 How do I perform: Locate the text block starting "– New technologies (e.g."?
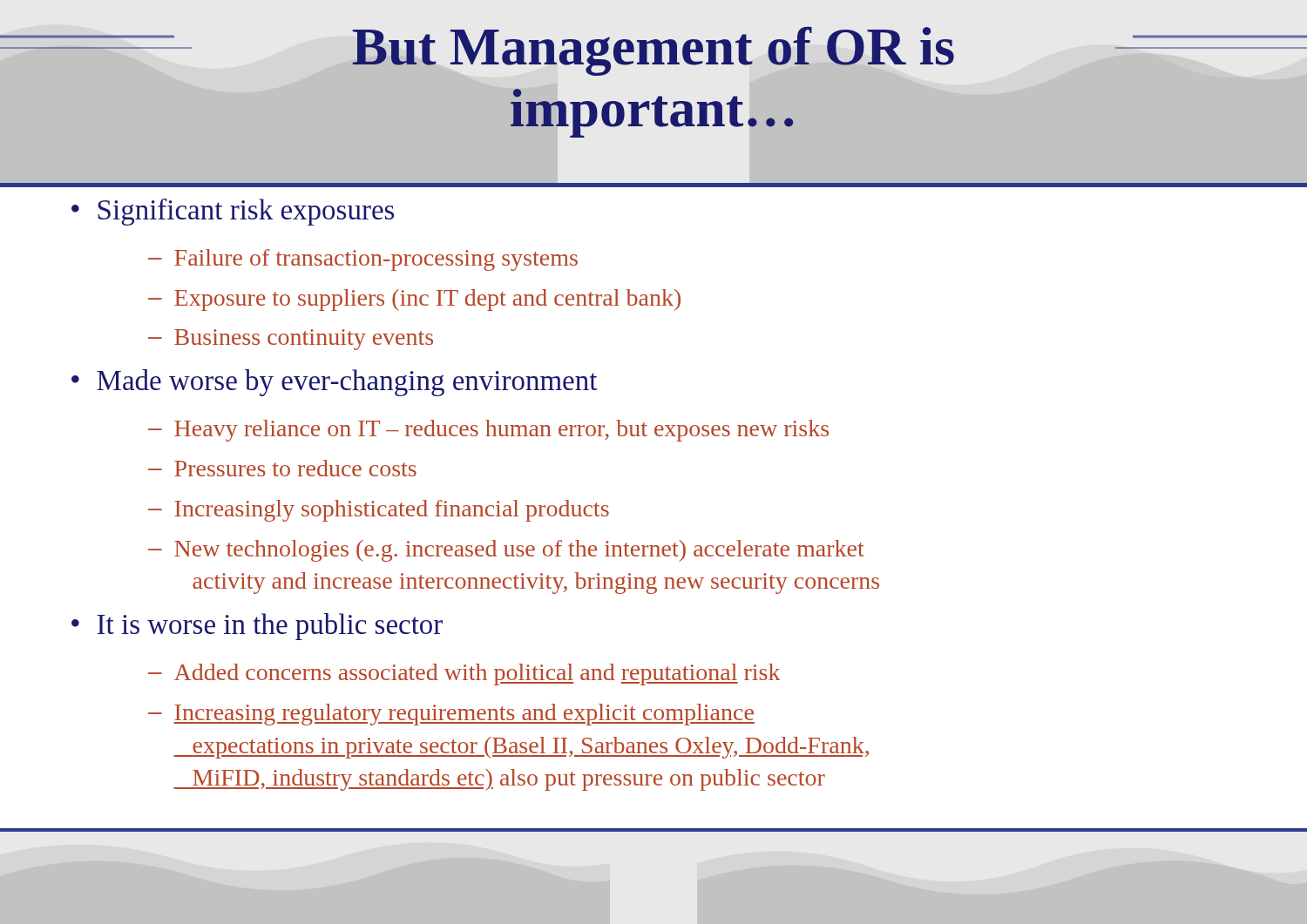point(514,565)
